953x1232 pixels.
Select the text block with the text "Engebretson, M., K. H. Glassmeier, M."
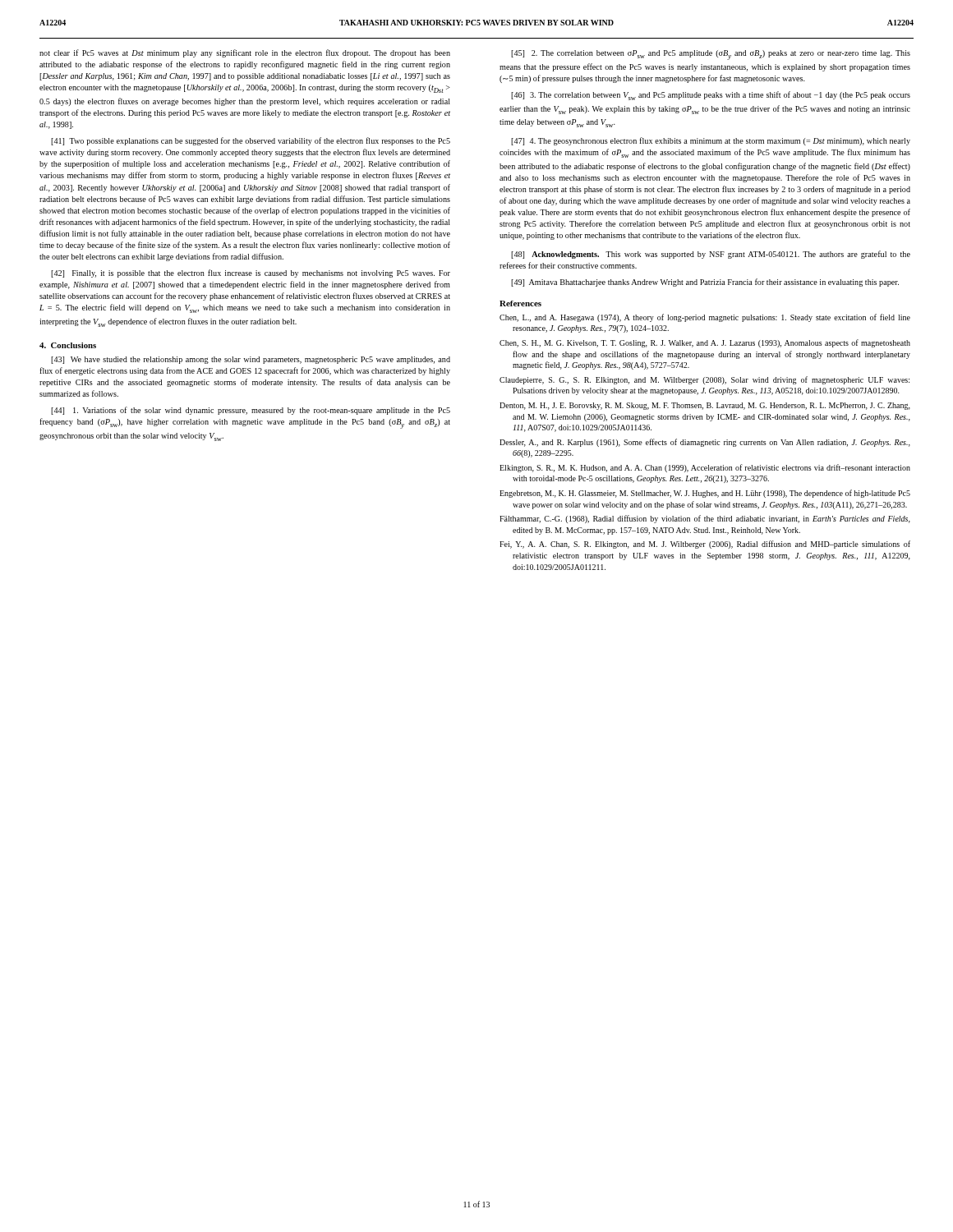tap(705, 499)
